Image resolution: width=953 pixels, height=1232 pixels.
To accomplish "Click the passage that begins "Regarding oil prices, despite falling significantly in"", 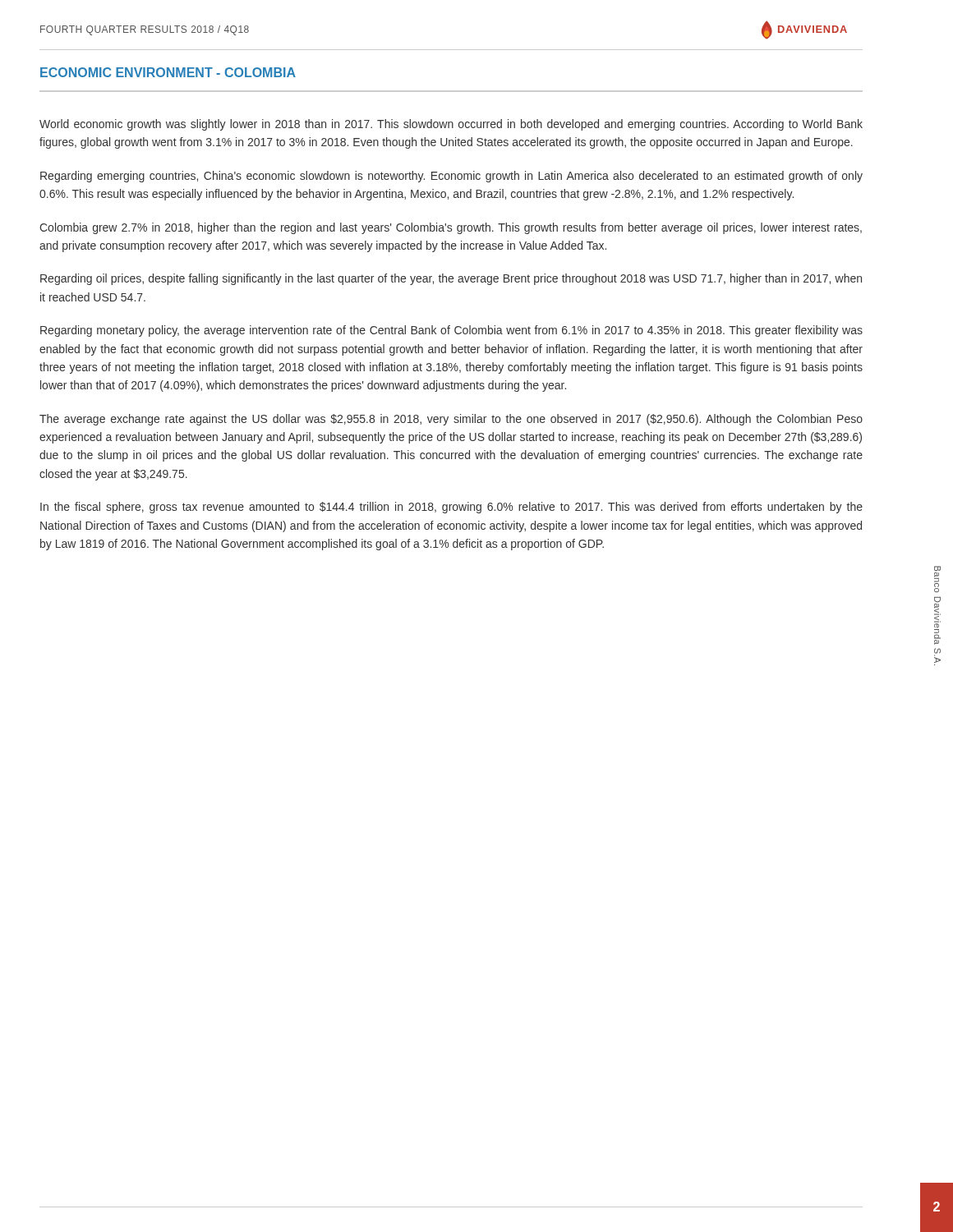I will [x=451, y=288].
